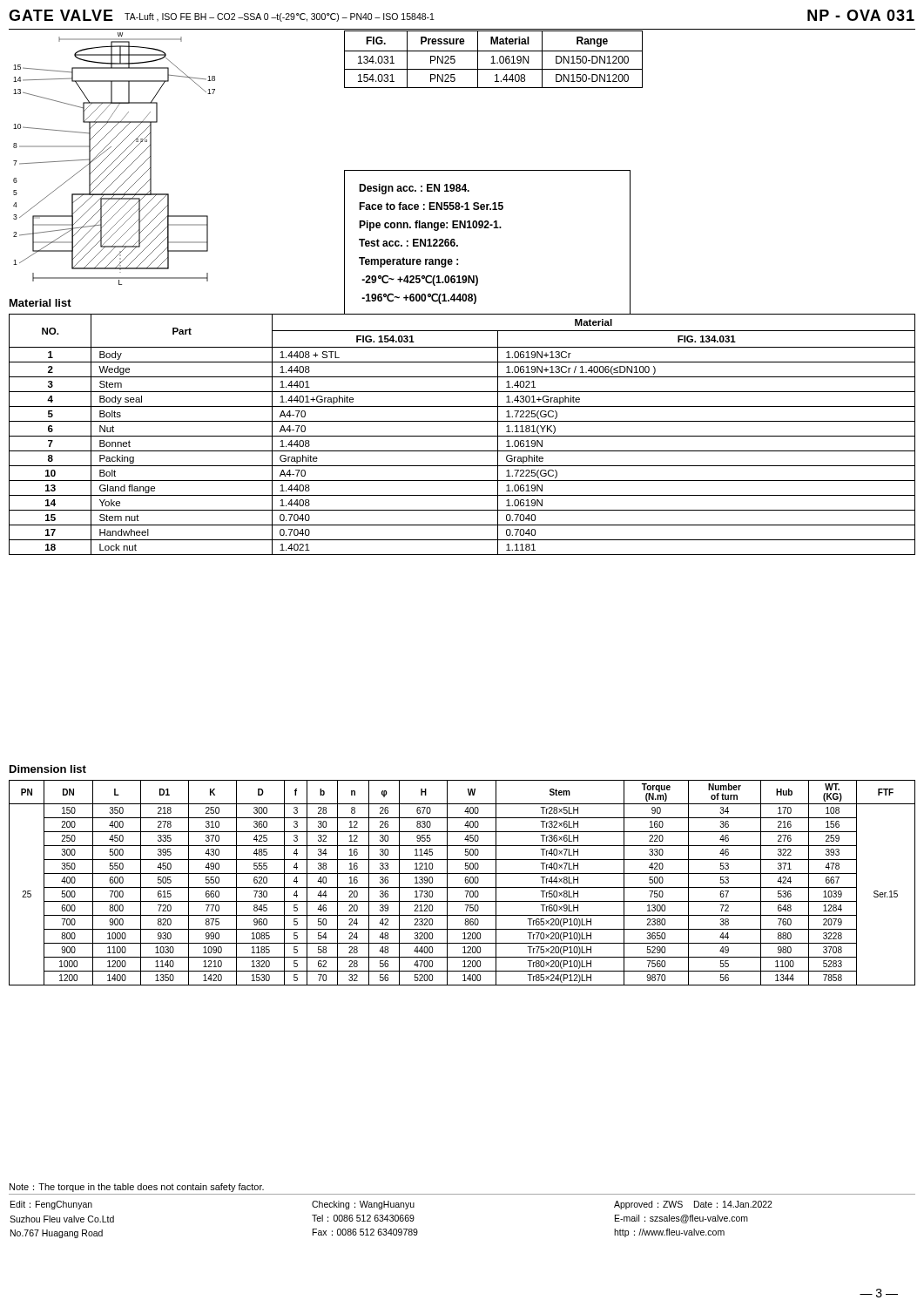Screen dimensions: 1307x924
Task: Find the table that mentions "Number of turn"
Action: [462, 883]
